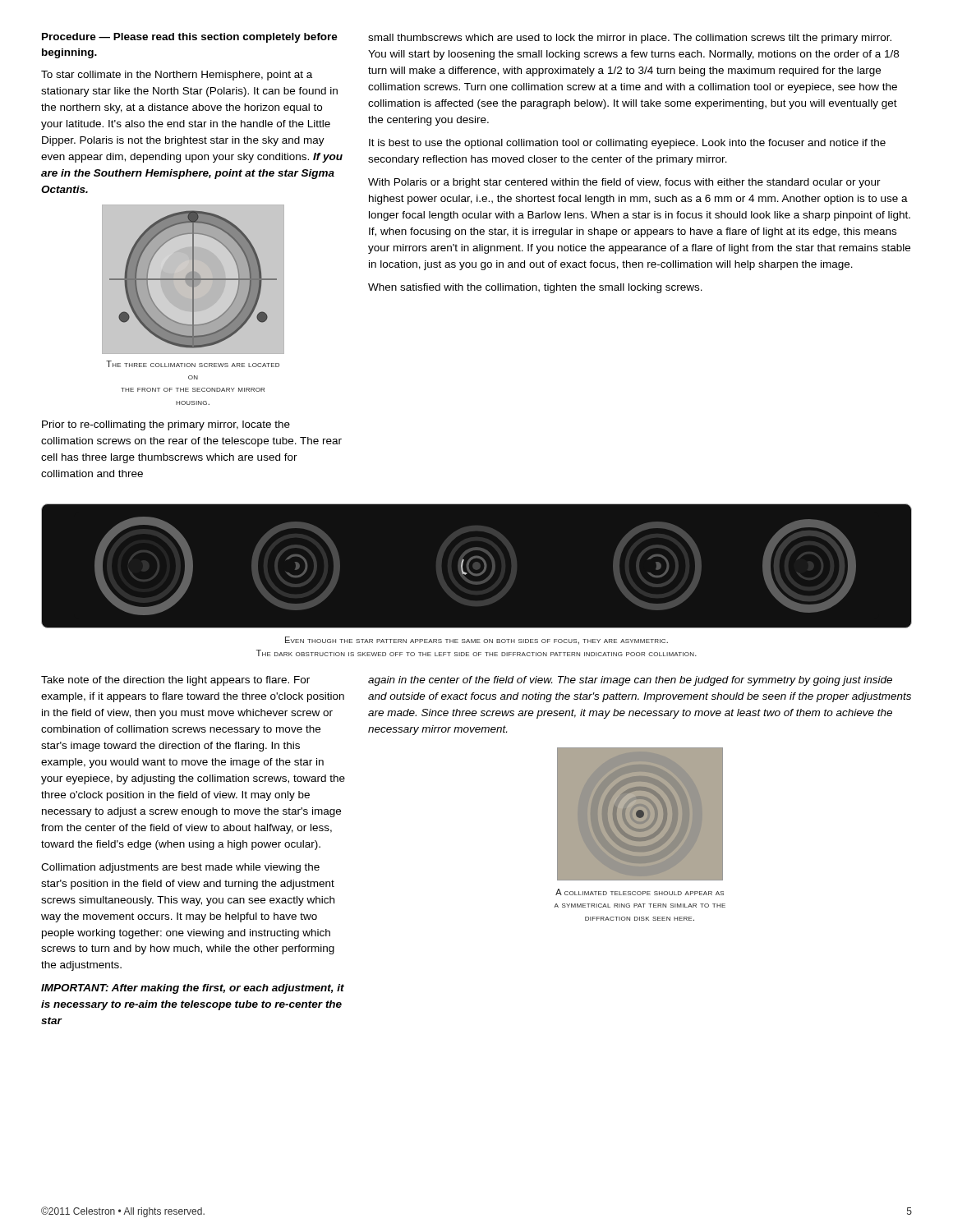Viewport: 953px width, 1232px height.
Task: Point to the element starting "again in the center of the field"
Action: (x=640, y=705)
